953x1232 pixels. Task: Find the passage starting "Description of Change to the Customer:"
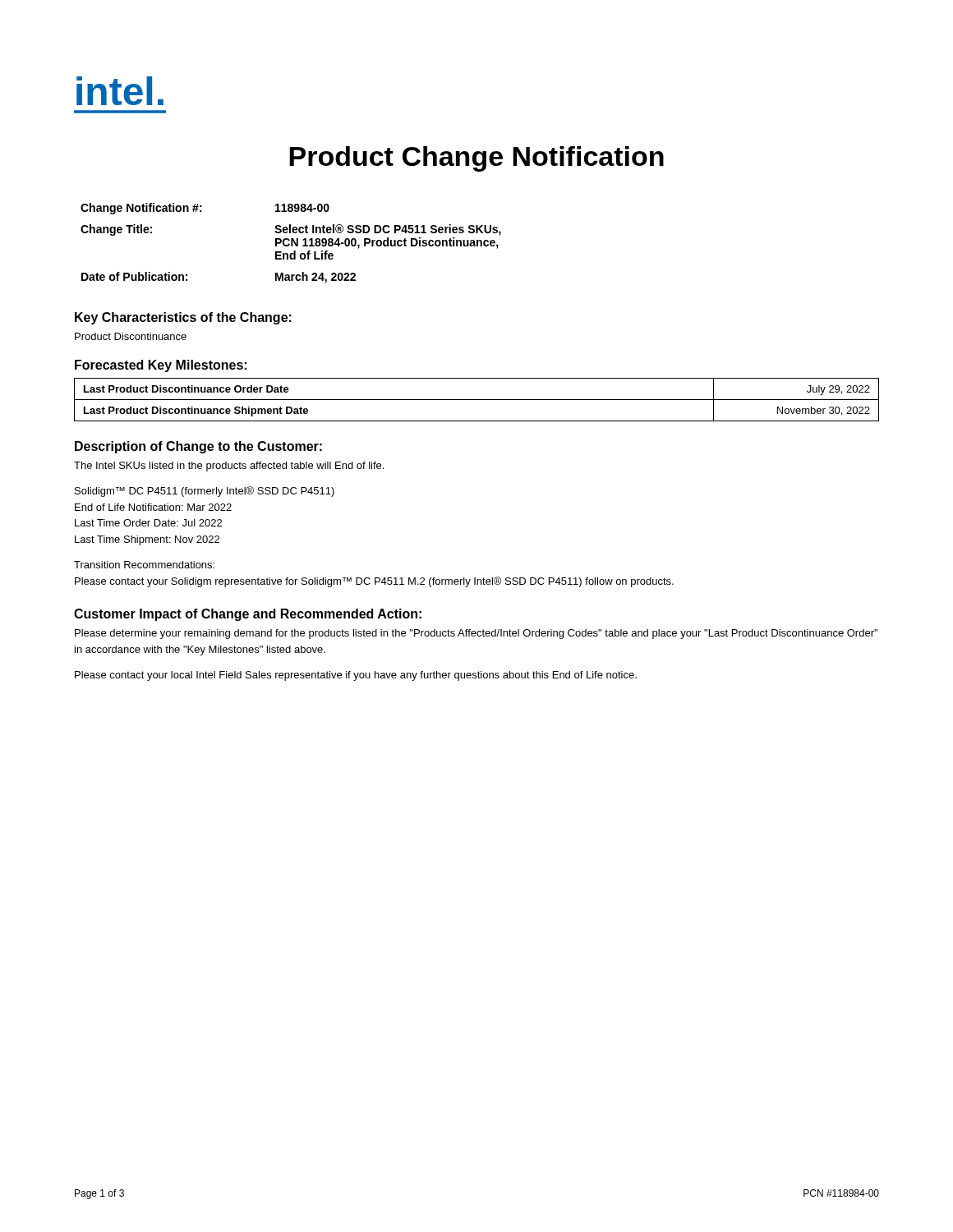(198, 446)
